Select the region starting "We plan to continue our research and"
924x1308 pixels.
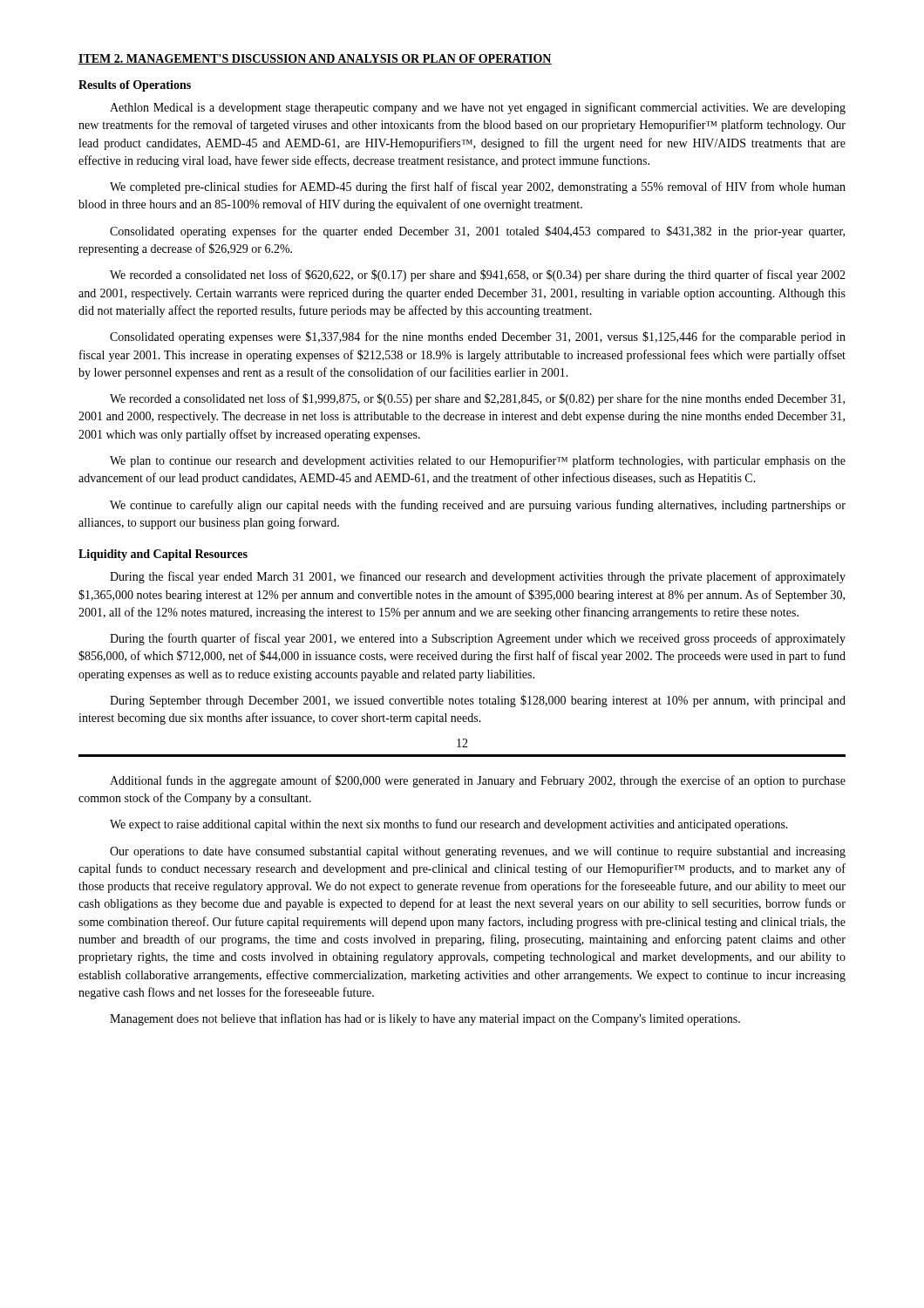pyautogui.click(x=462, y=470)
